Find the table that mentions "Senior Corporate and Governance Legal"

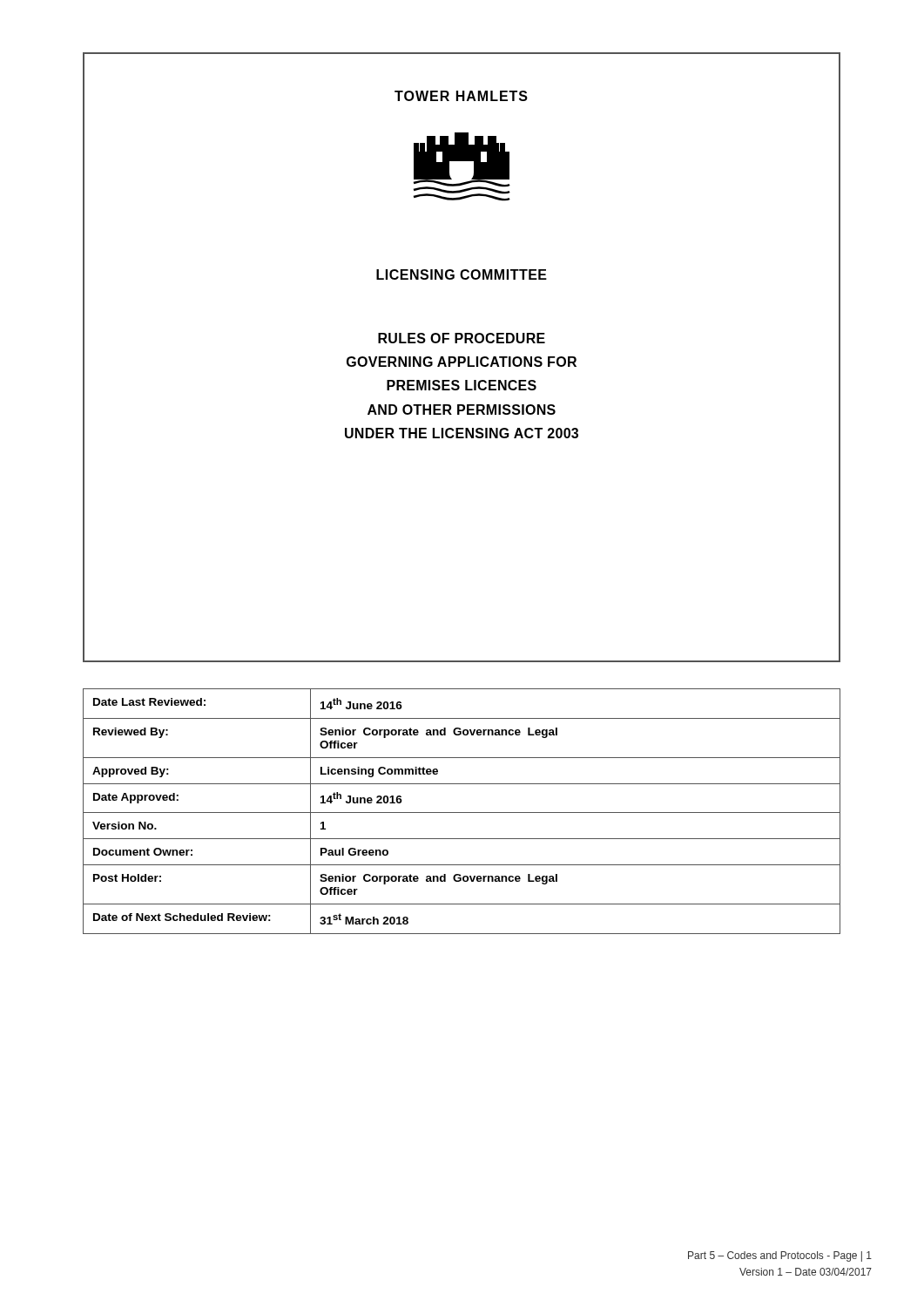[x=462, y=811]
